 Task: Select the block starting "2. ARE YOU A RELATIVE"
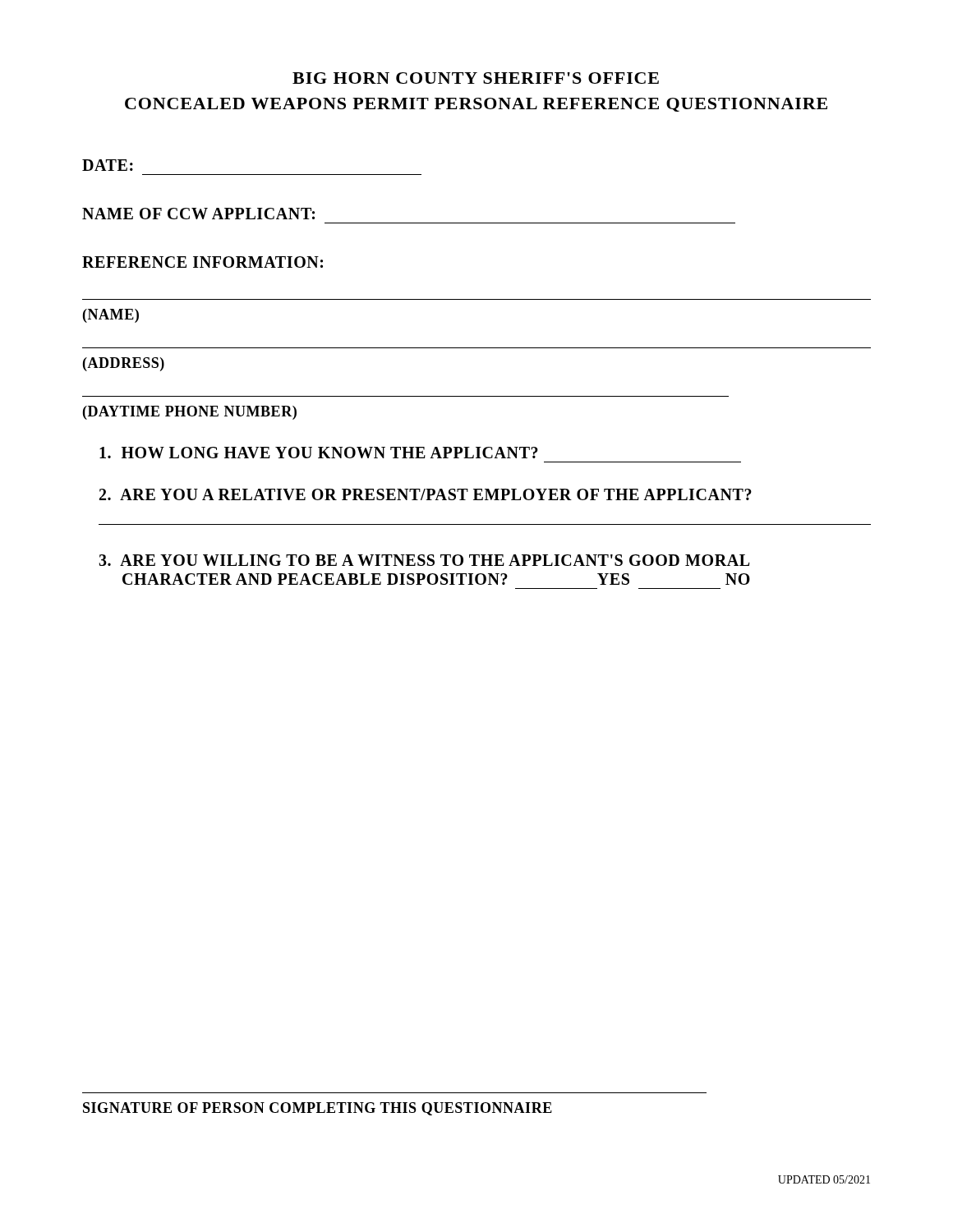tap(485, 505)
